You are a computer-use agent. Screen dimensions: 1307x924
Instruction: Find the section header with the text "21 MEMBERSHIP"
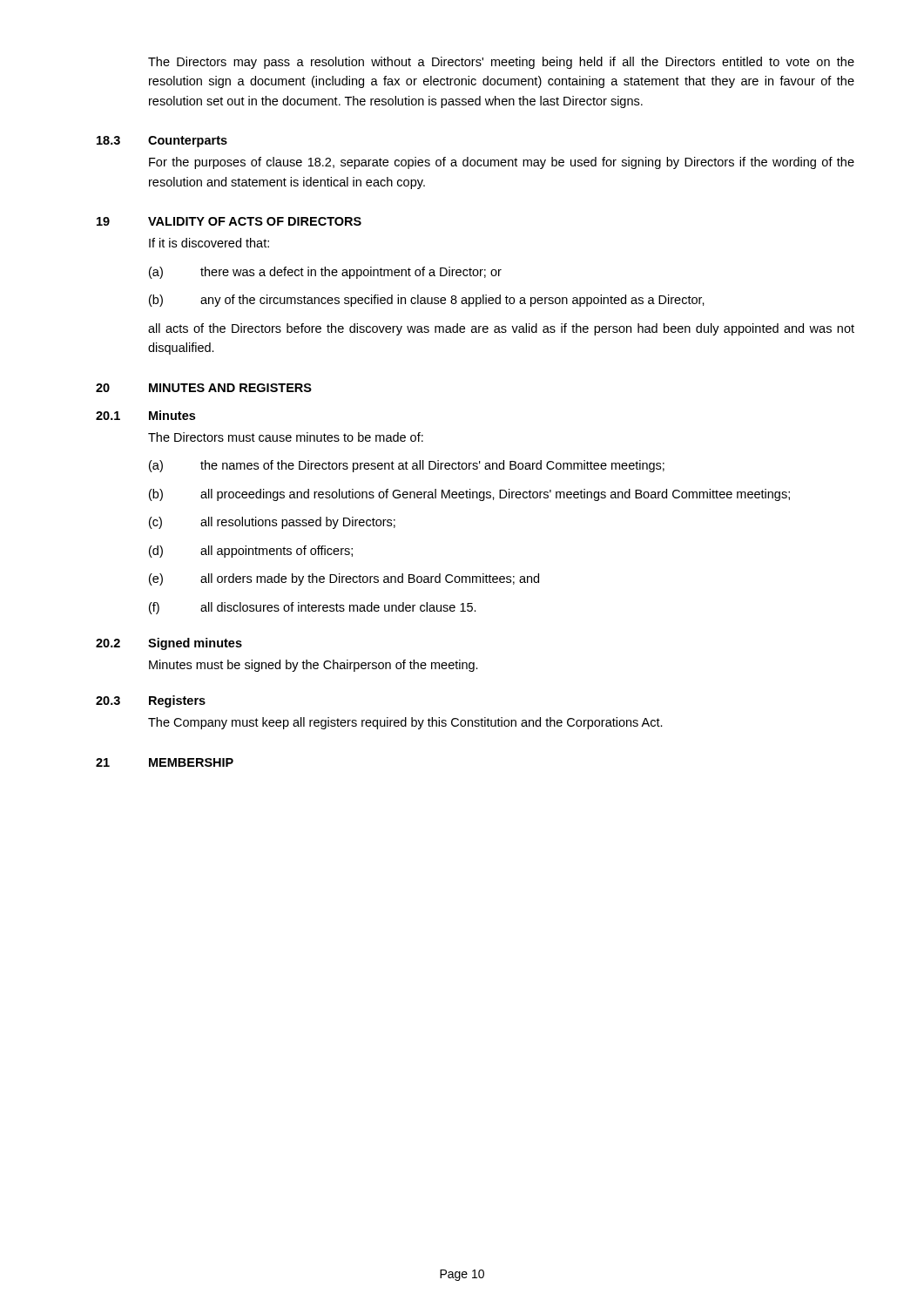pyautogui.click(x=165, y=762)
